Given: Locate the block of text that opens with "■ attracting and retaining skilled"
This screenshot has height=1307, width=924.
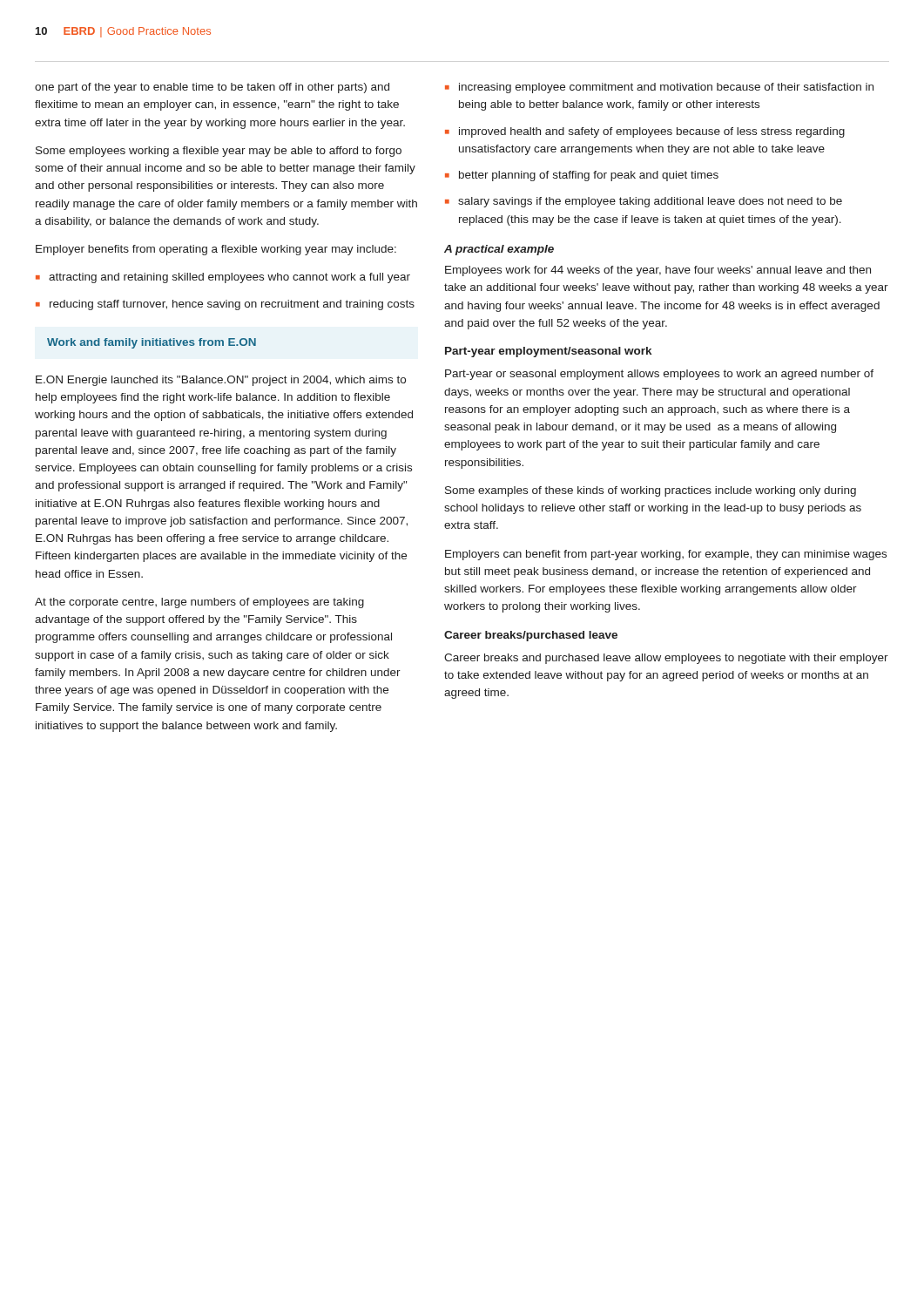Looking at the screenshot, I should pyautogui.click(x=223, y=277).
